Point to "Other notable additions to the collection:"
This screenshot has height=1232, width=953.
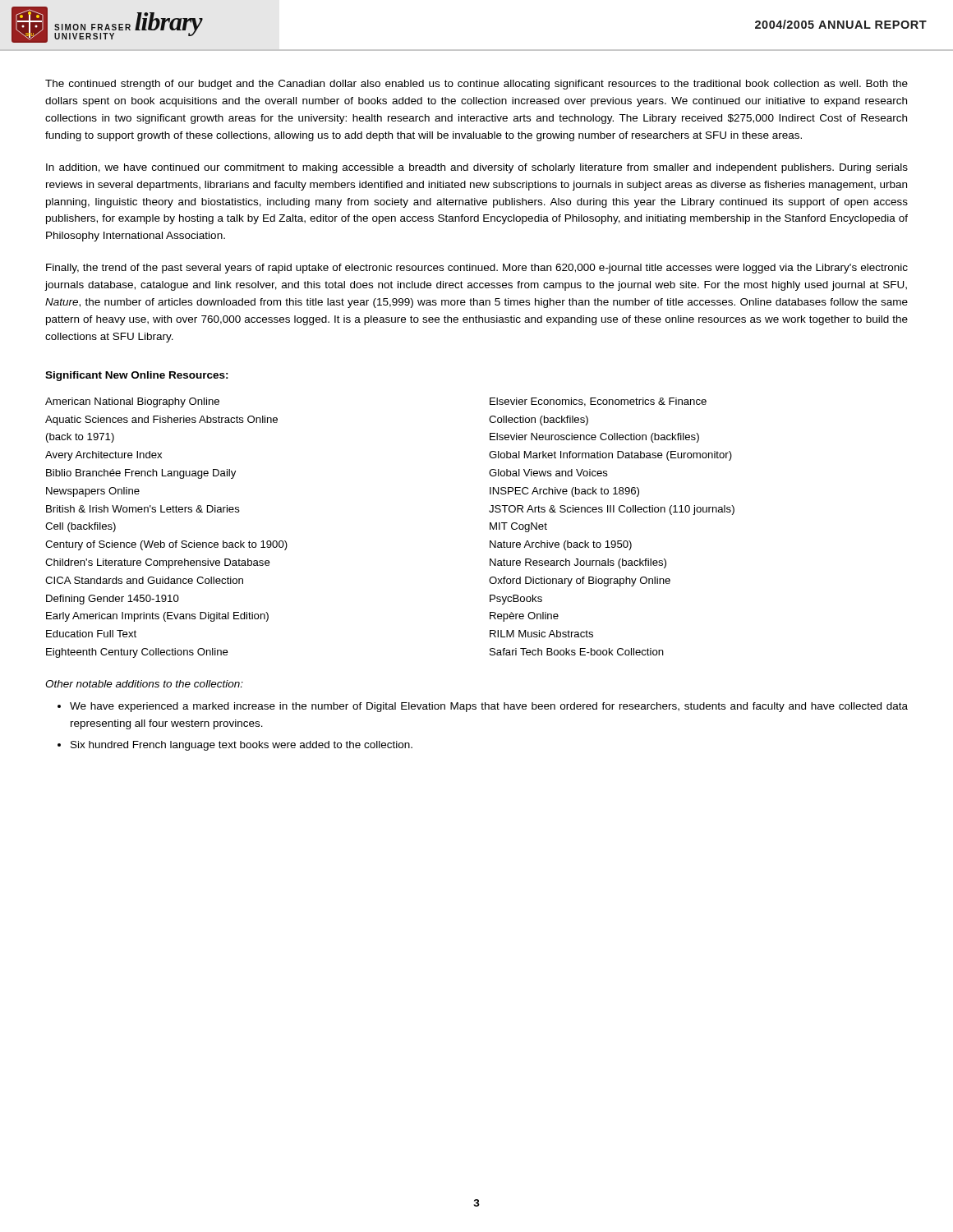(x=144, y=684)
